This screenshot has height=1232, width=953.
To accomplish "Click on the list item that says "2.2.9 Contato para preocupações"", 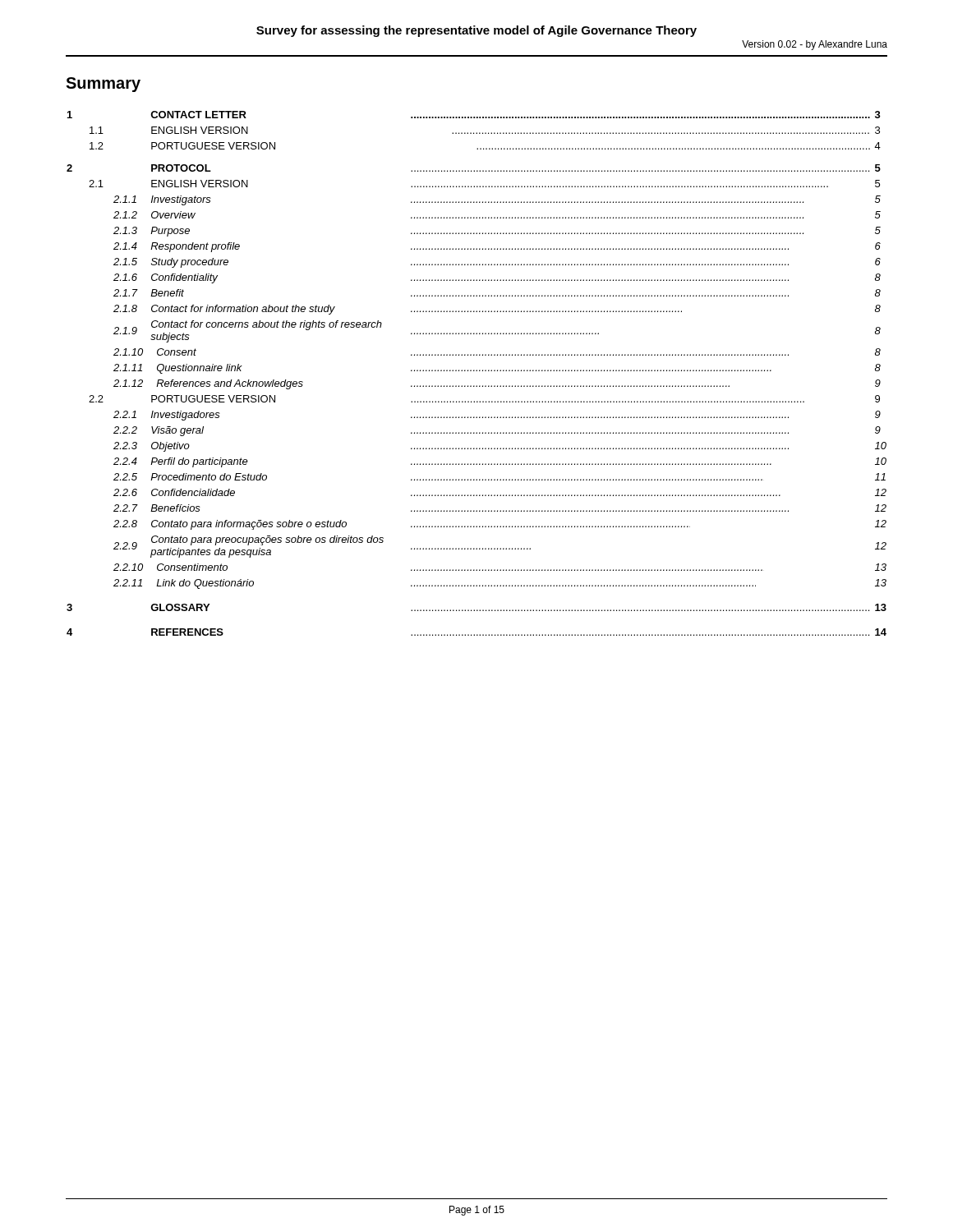I will coord(476,545).
